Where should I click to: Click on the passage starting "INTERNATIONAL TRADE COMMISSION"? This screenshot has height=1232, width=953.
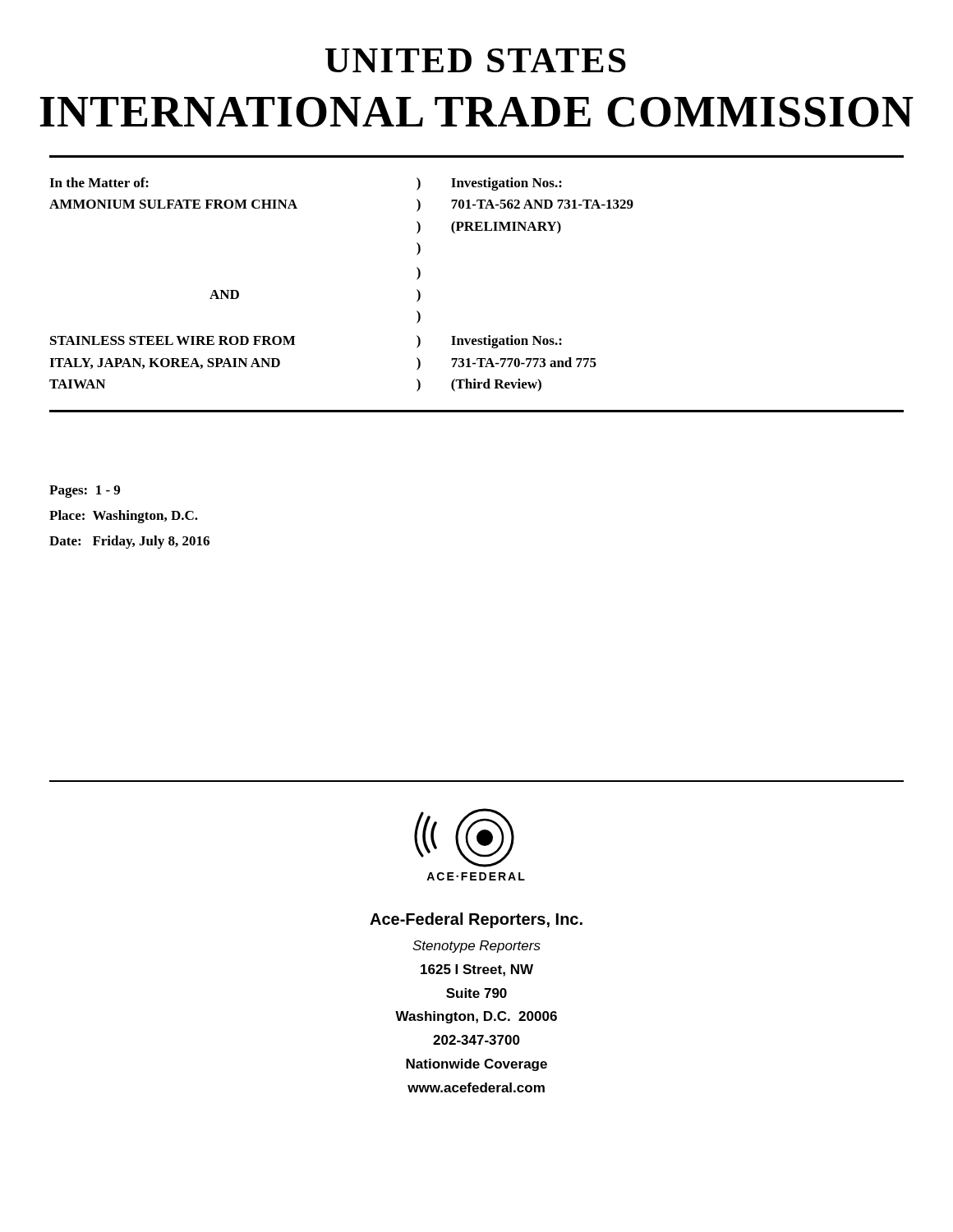point(476,112)
